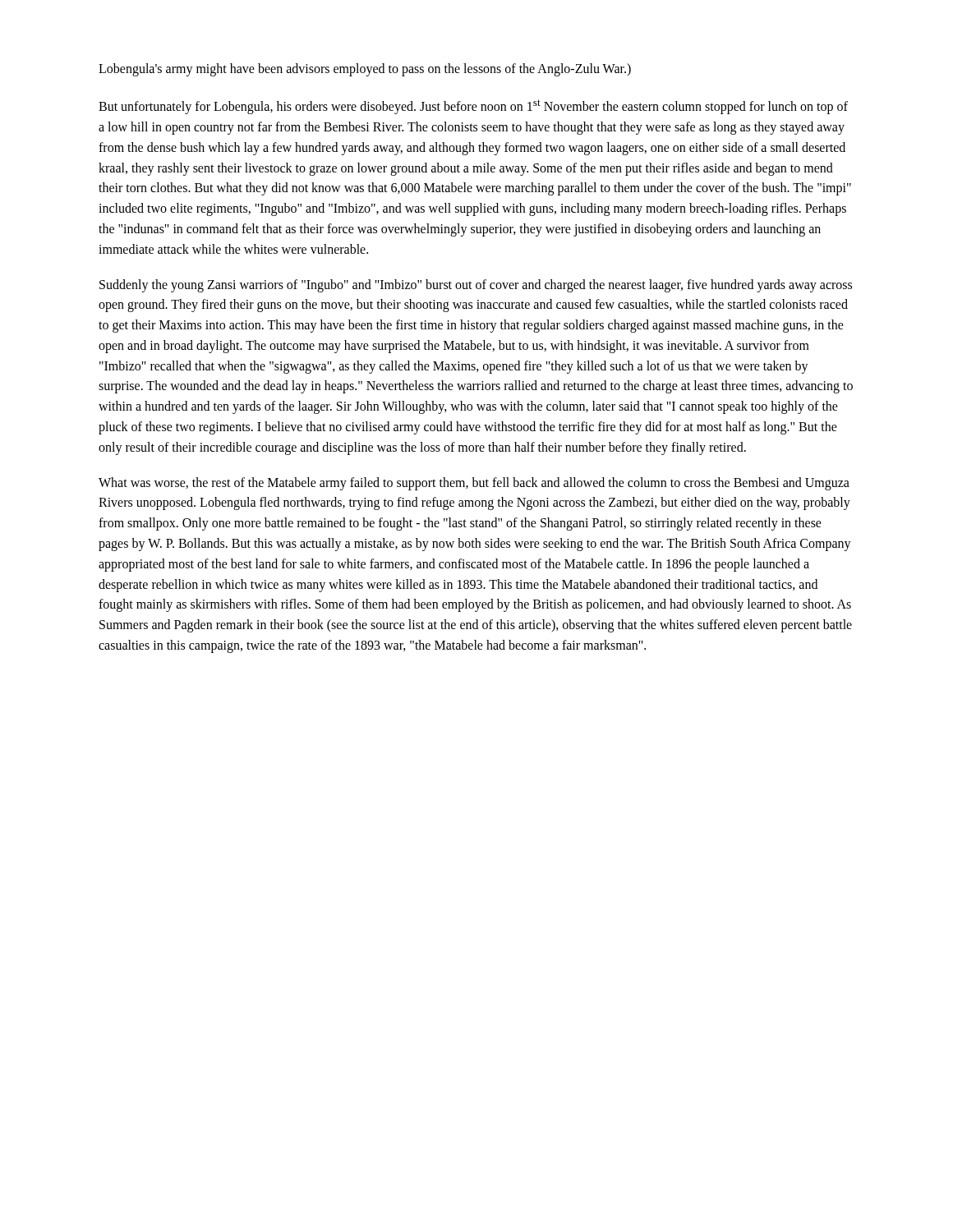This screenshot has width=953, height=1232.
Task: Point to the block beginning "Lobengula's army might have been advisors employed"
Action: (365, 69)
